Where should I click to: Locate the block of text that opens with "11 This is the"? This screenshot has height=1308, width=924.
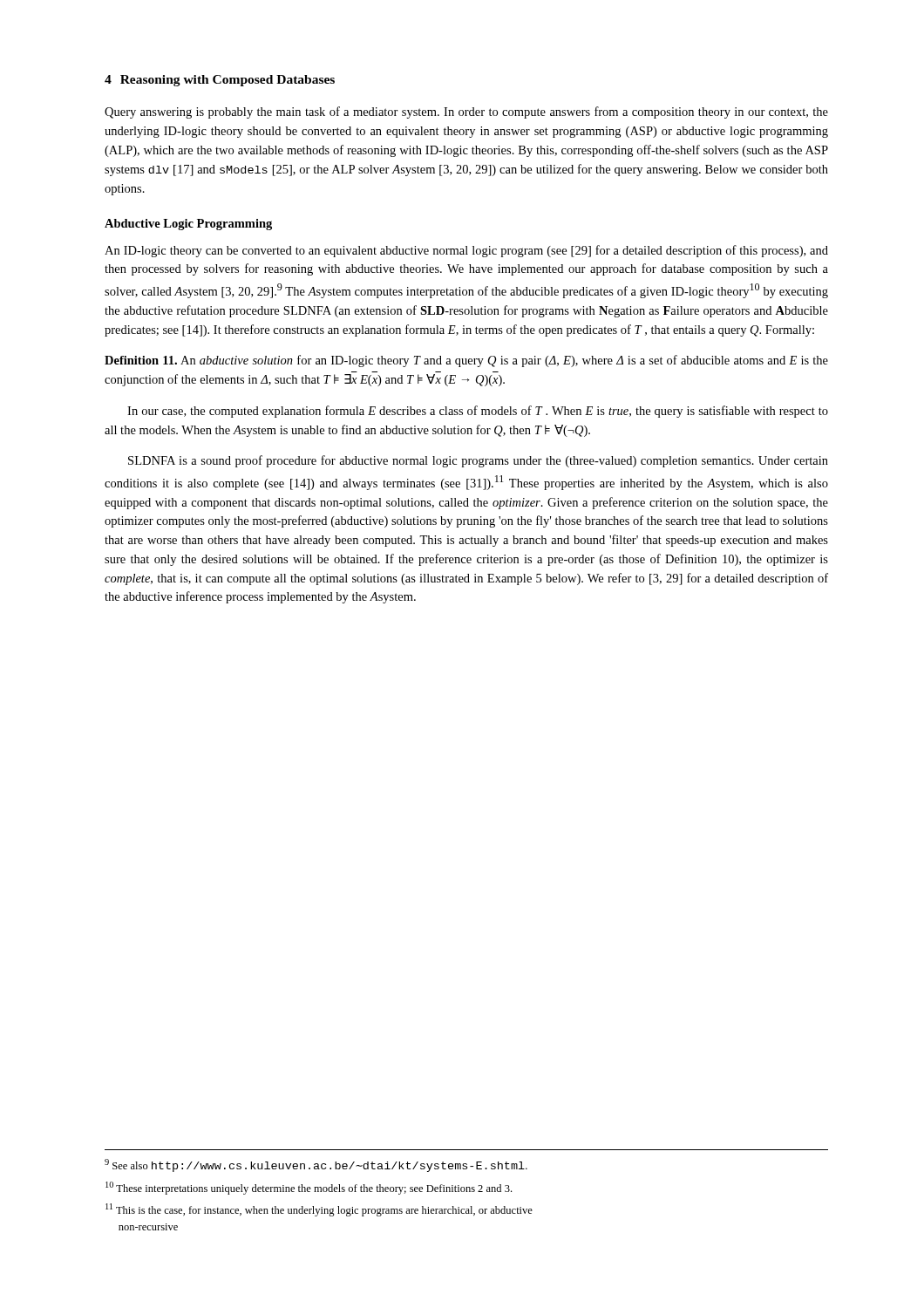pyautogui.click(x=319, y=1218)
